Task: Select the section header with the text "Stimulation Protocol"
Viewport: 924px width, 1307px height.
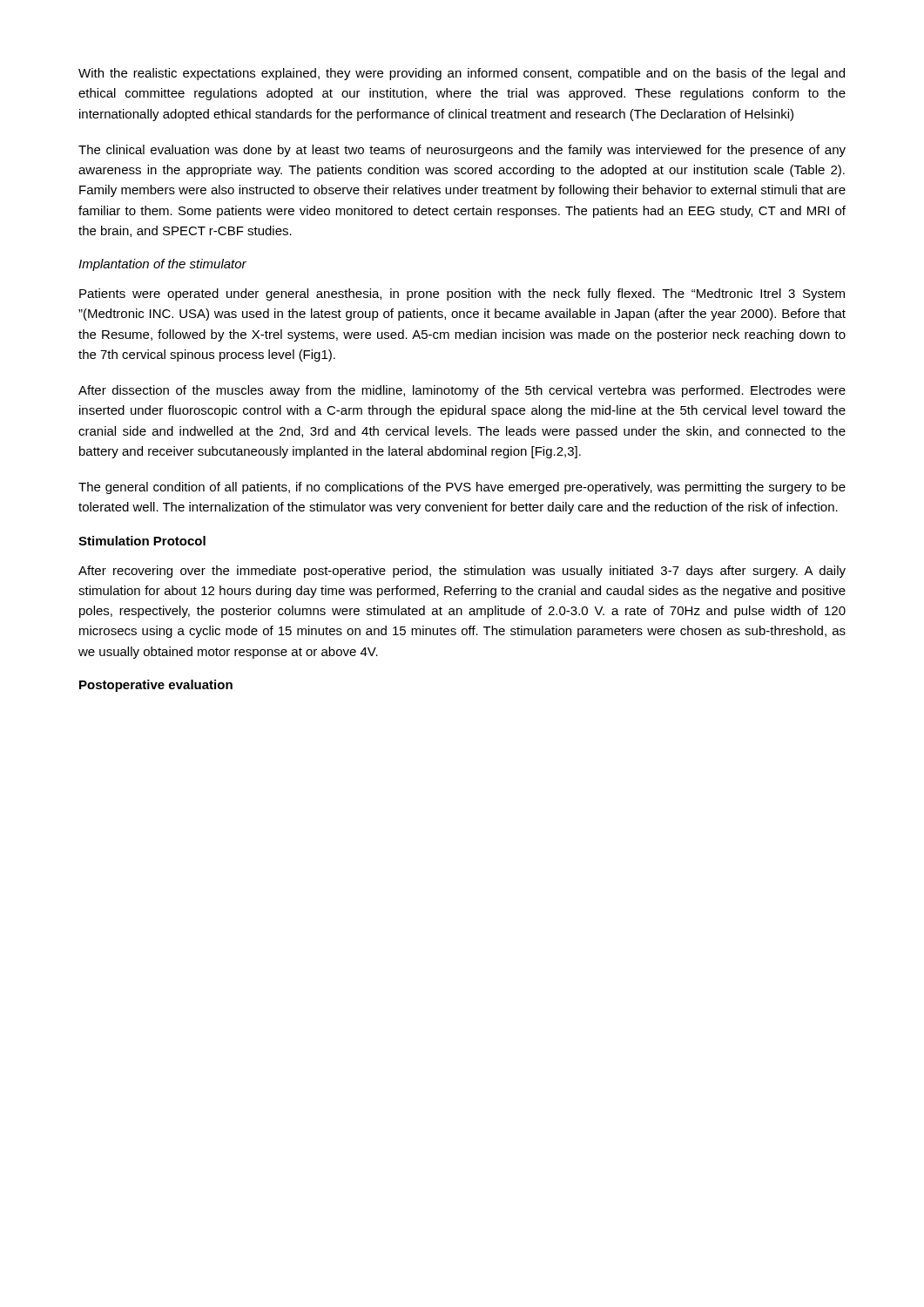Action: pyautogui.click(x=142, y=540)
